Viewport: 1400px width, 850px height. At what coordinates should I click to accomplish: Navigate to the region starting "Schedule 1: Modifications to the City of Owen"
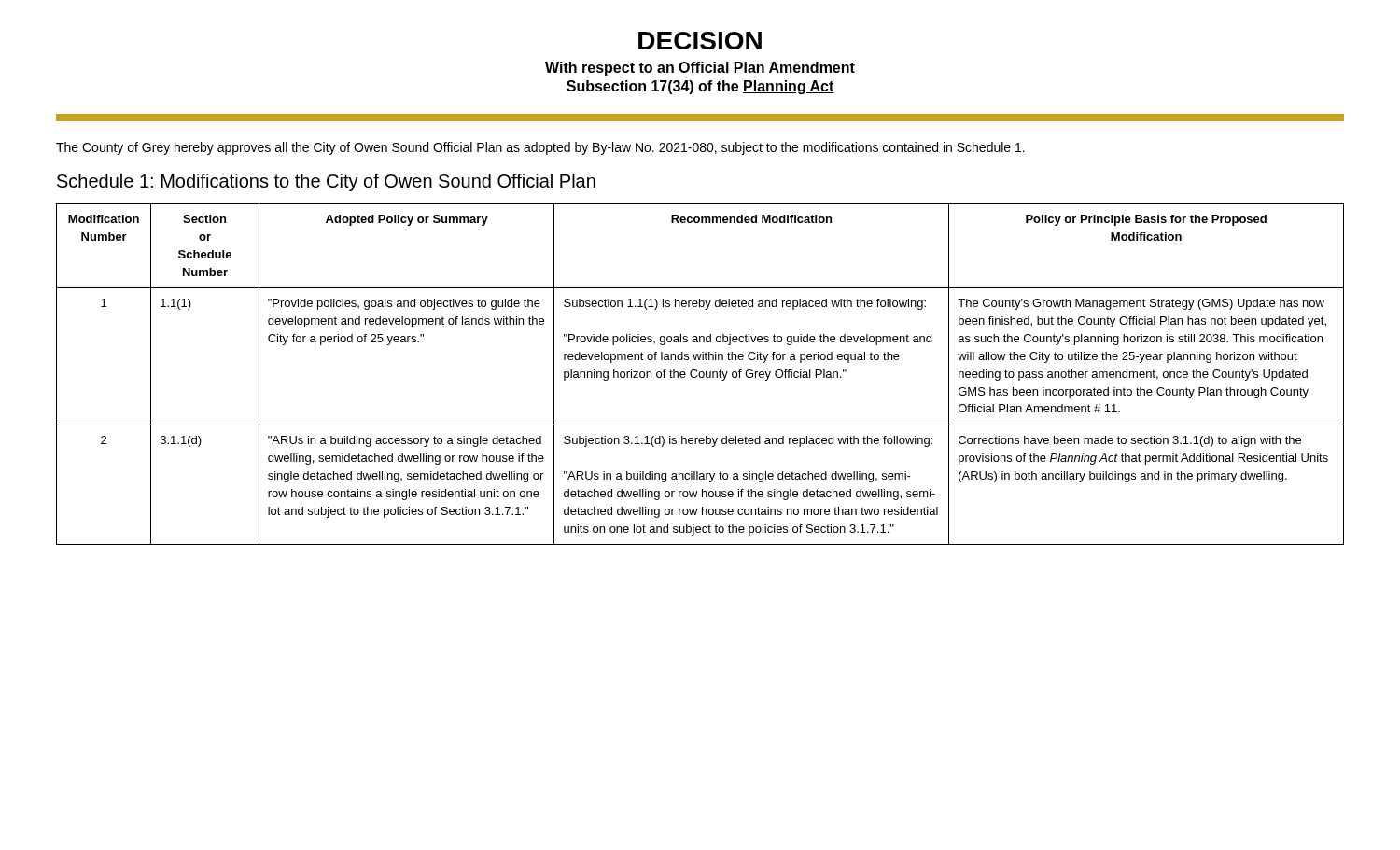pos(326,181)
